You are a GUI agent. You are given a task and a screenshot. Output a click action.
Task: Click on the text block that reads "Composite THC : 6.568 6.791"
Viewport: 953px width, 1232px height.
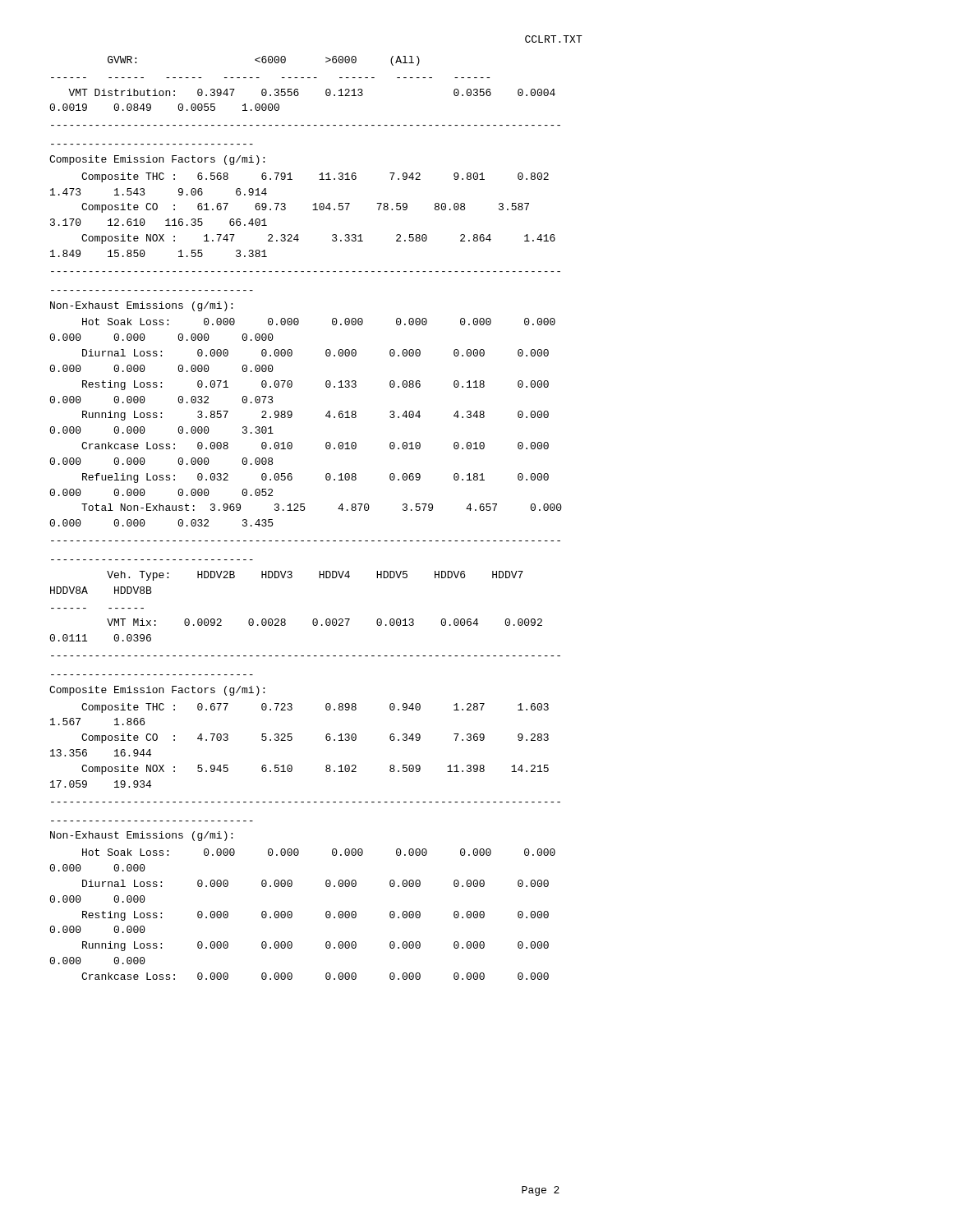[x=129, y=177]
